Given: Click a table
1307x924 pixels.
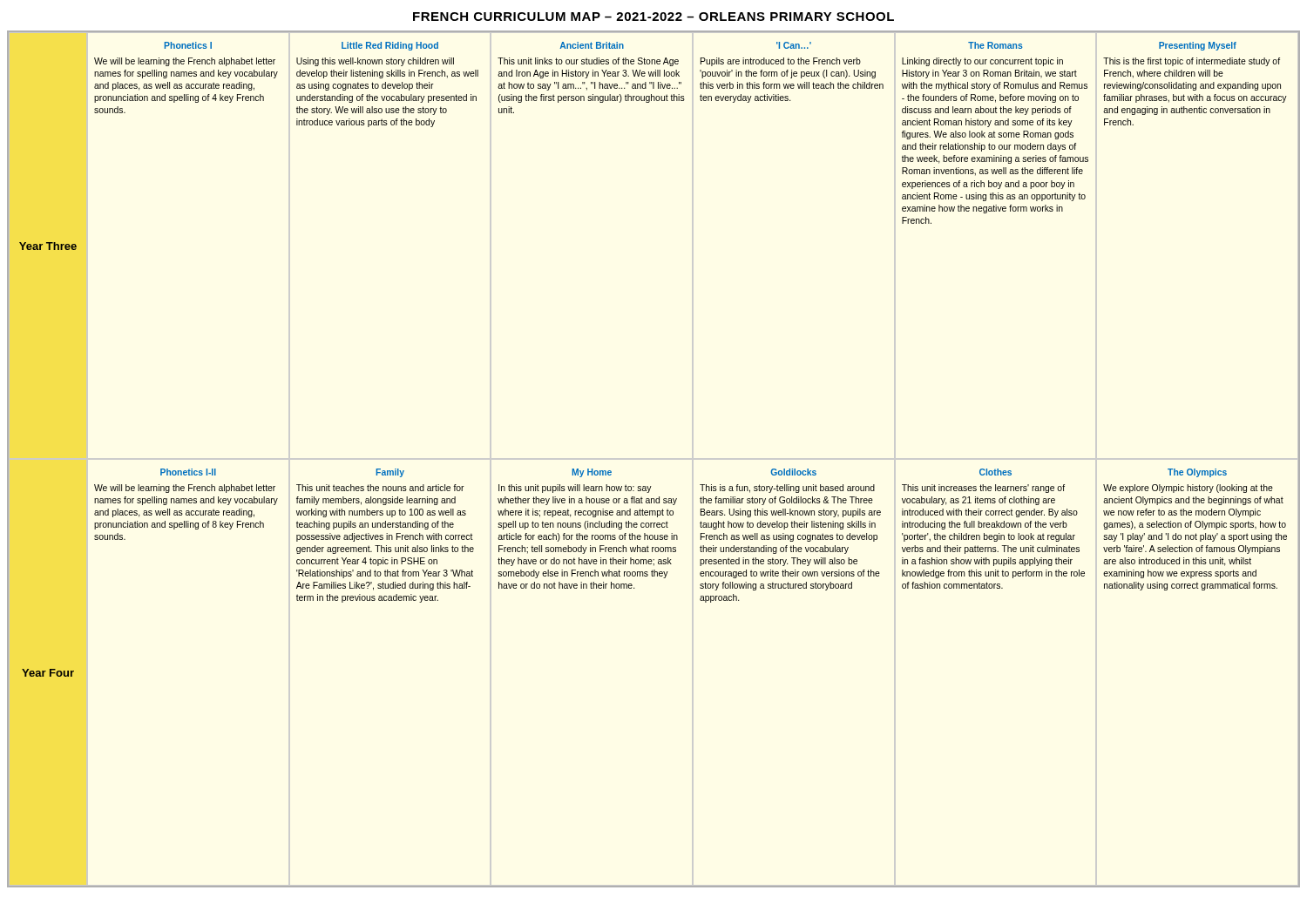Looking at the screenshot, I should click(x=654, y=459).
